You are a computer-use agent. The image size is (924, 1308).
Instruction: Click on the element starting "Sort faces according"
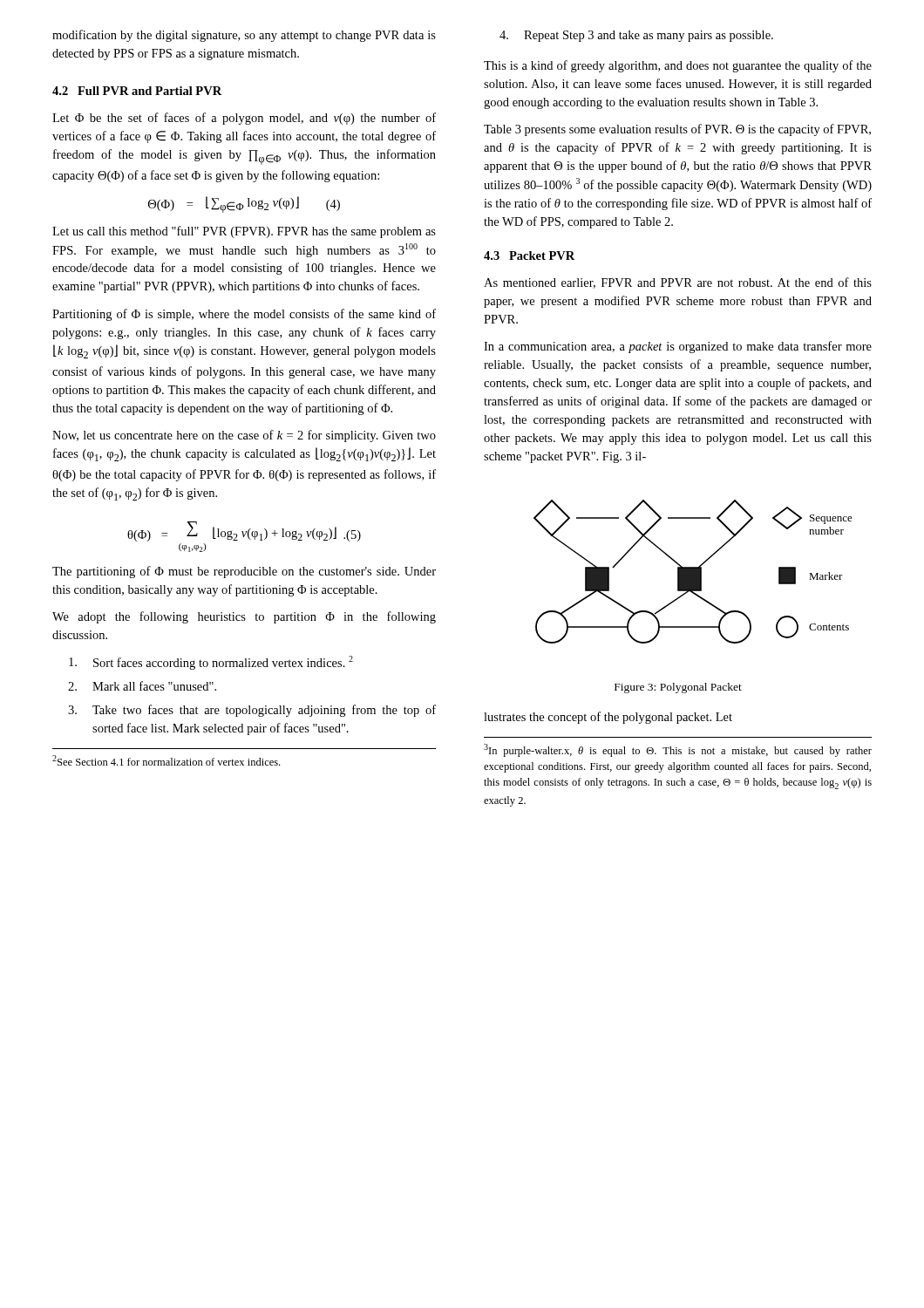click(x=252, y=663)
